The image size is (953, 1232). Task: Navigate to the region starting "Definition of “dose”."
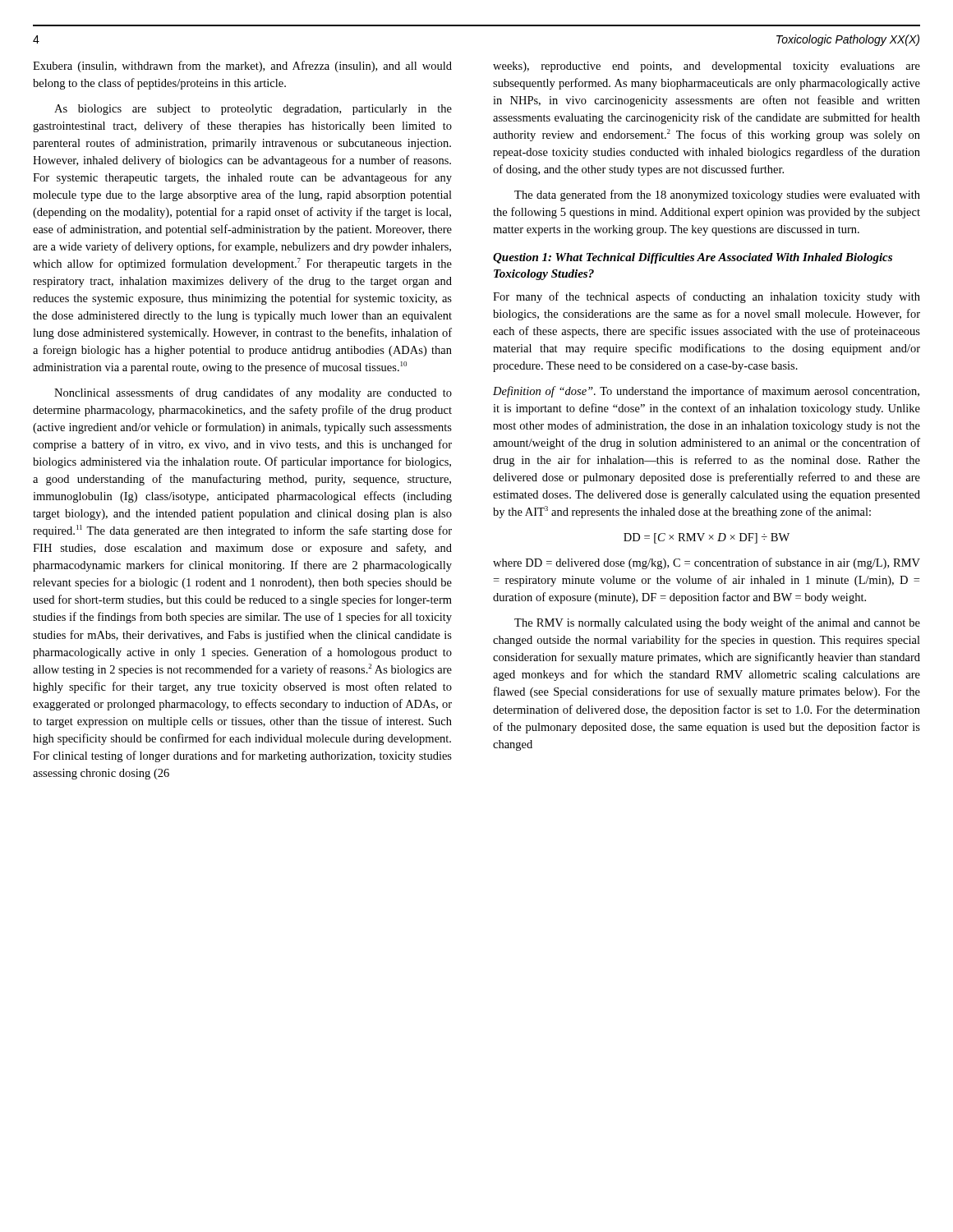tap(707, 452)
